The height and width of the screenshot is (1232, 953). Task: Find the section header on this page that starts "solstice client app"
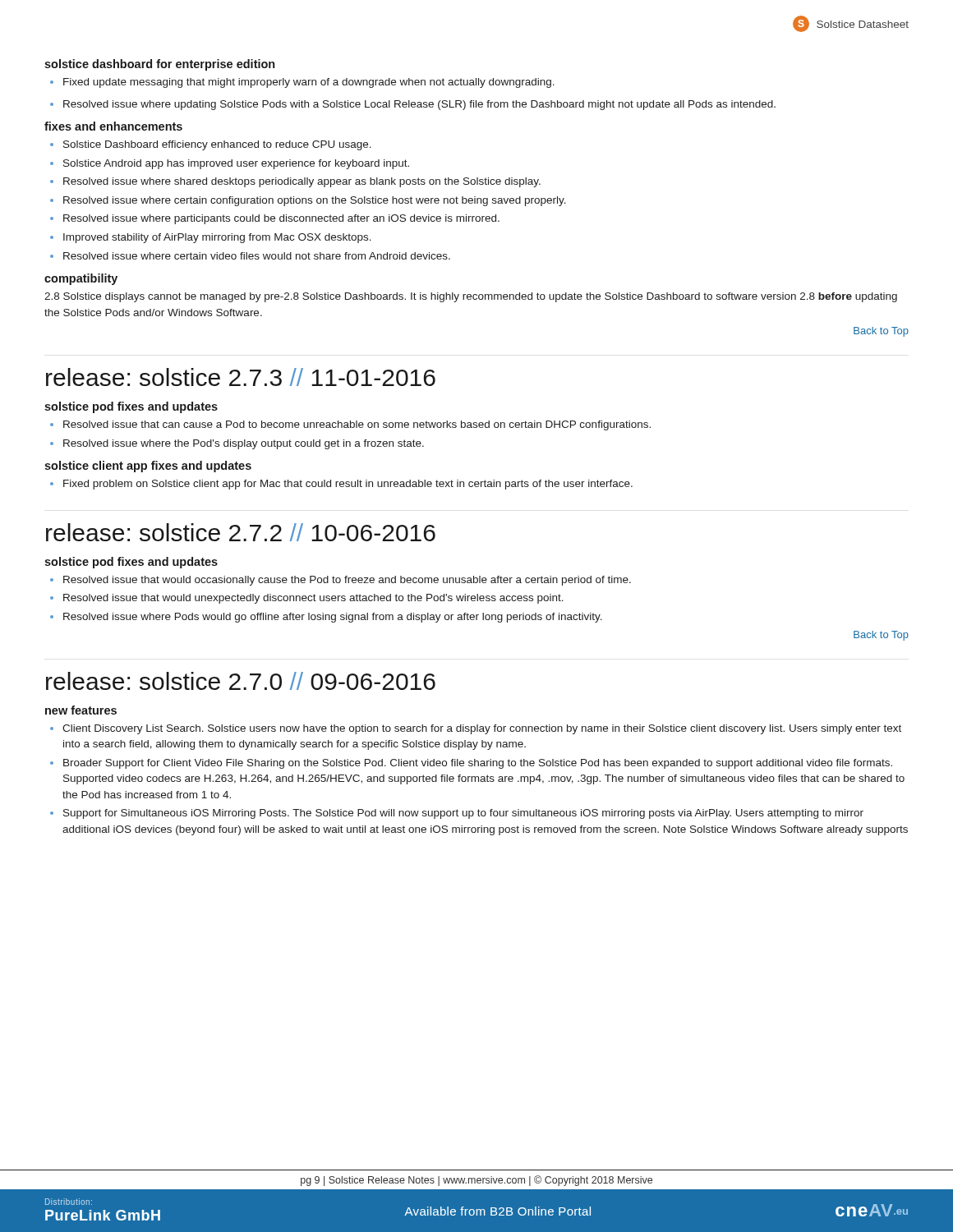tap(148, 466)
